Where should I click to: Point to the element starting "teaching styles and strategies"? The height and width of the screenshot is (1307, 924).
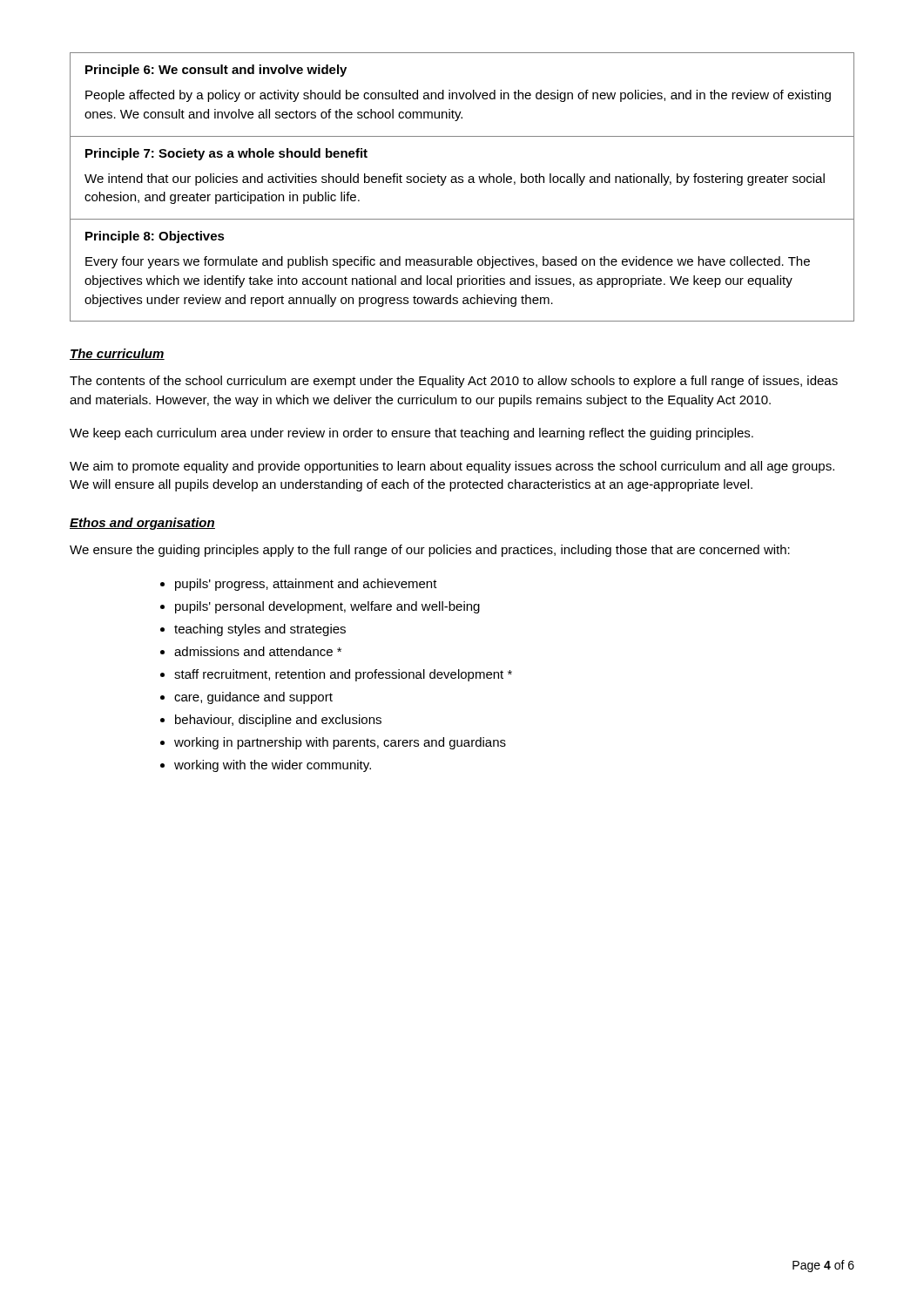coord(260,628)
